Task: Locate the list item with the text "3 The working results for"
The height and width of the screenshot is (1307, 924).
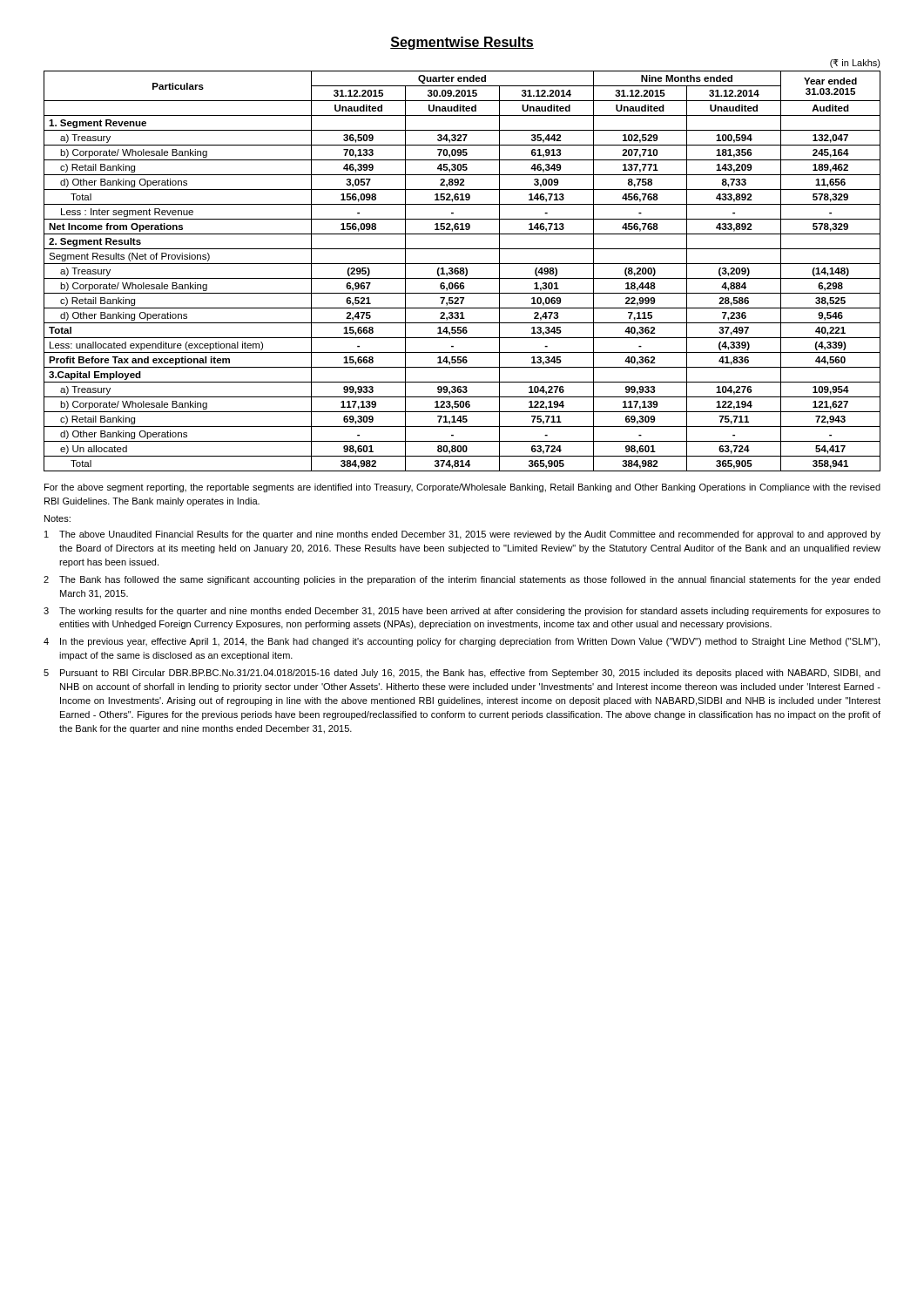Action: [462, 618]
